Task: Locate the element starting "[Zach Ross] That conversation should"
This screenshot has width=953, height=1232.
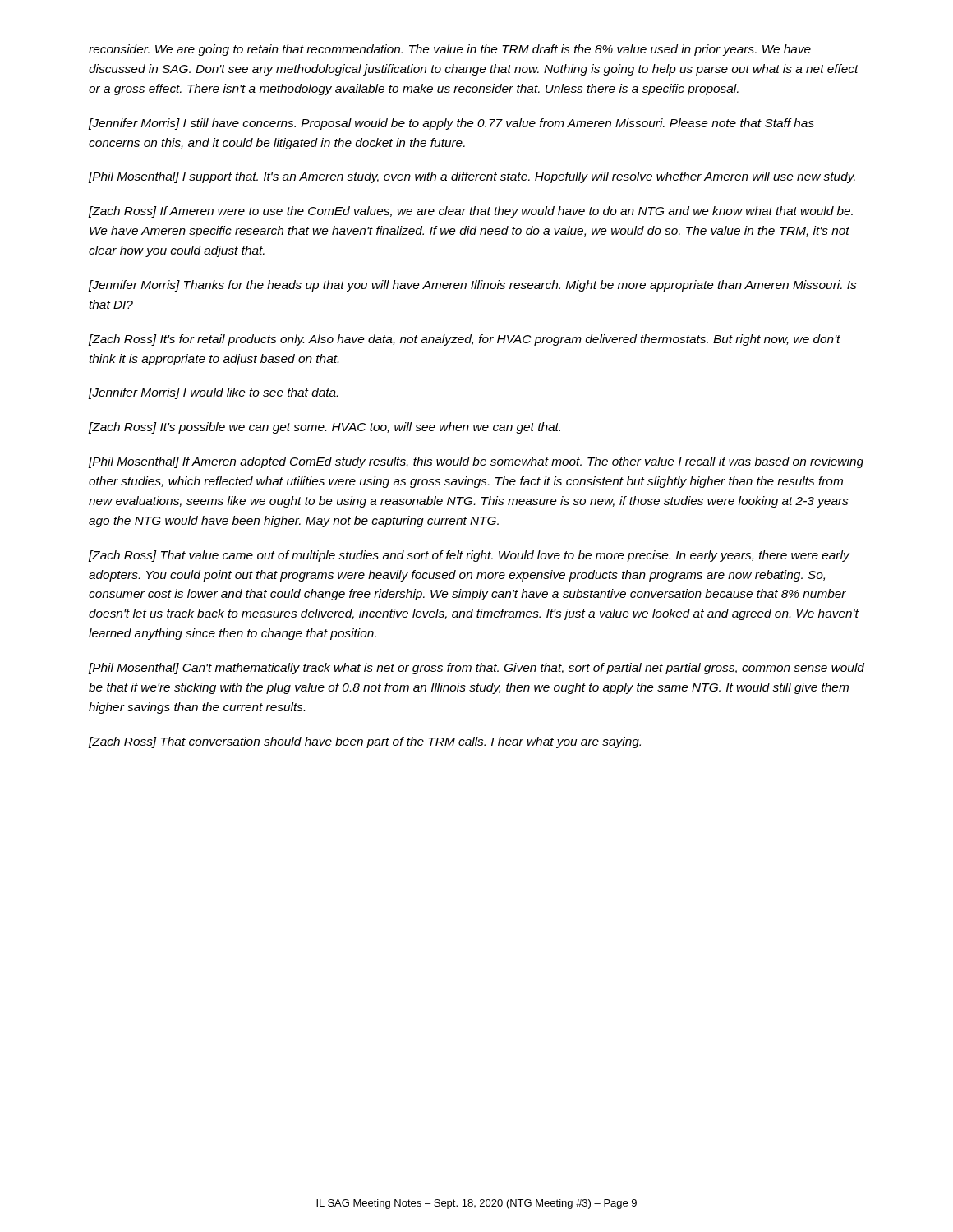Action: (x=366, y=741)
